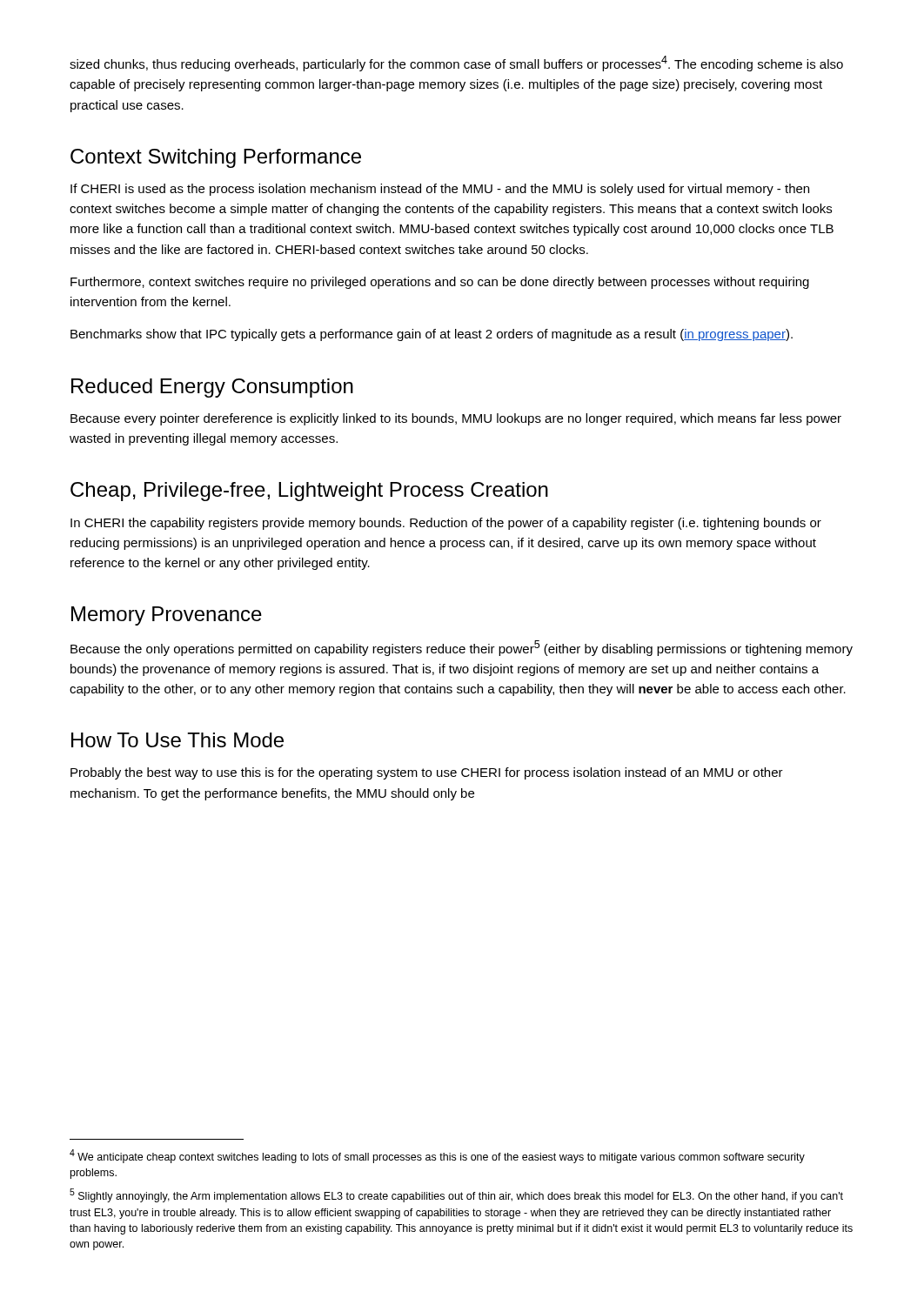Select the text block that reads "If CHERI is used as the process"
Viewport: 924px width, 1305px height.
[x=452, y=219]
